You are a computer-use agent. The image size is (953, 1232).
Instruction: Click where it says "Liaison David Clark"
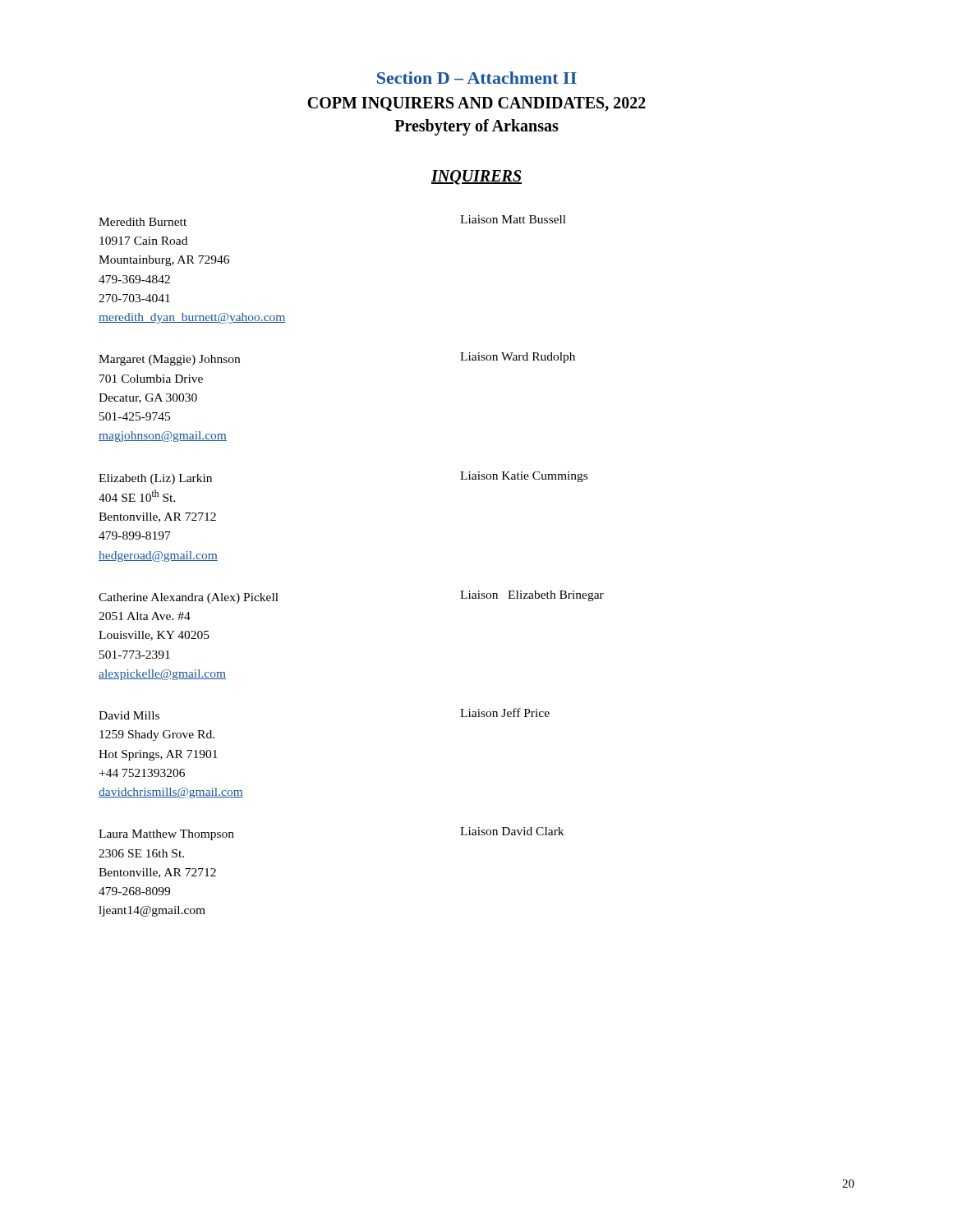(x=512, y=831)
